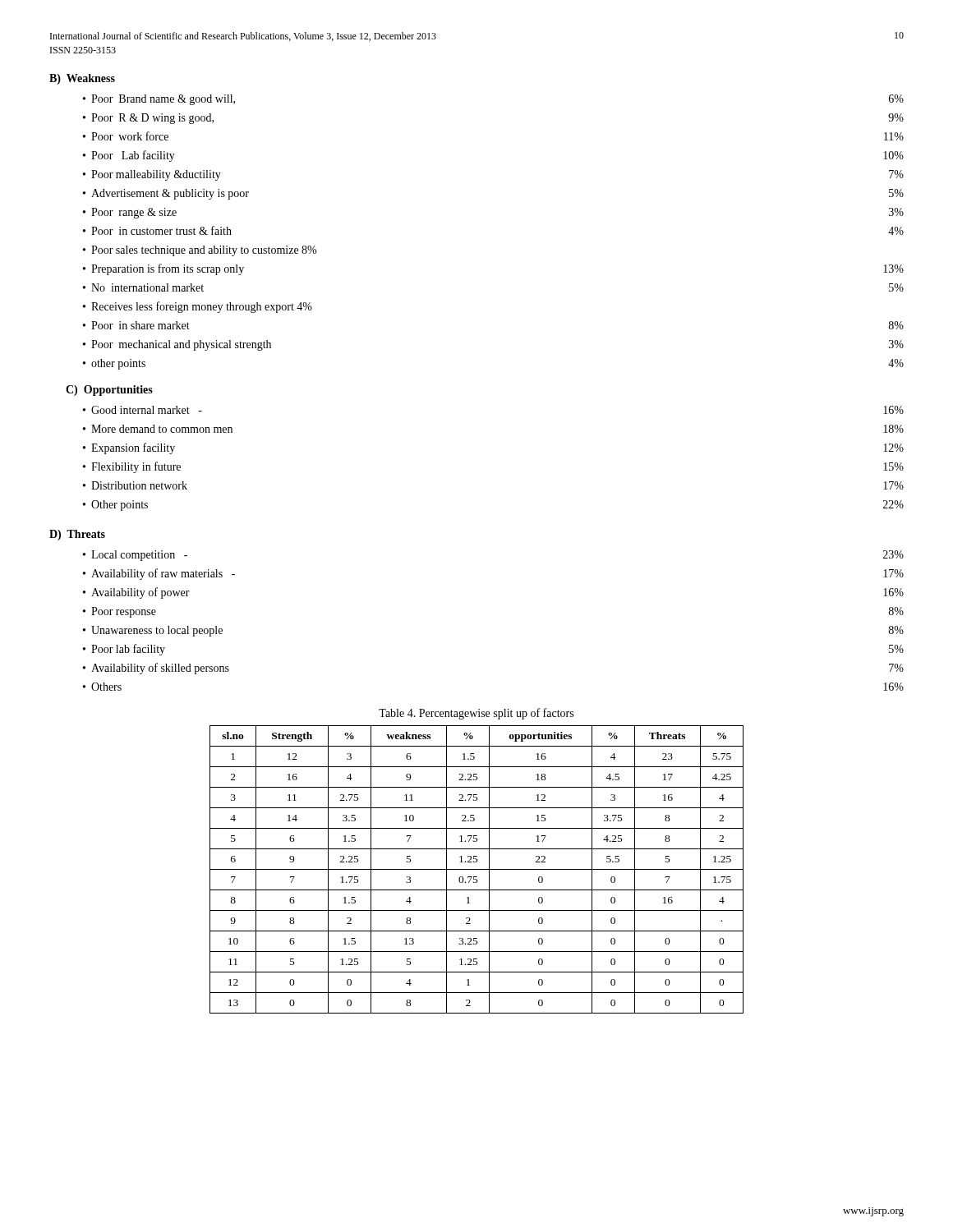
Task: Find the region starting "B) Weakness"
Action: pos(82,78)
